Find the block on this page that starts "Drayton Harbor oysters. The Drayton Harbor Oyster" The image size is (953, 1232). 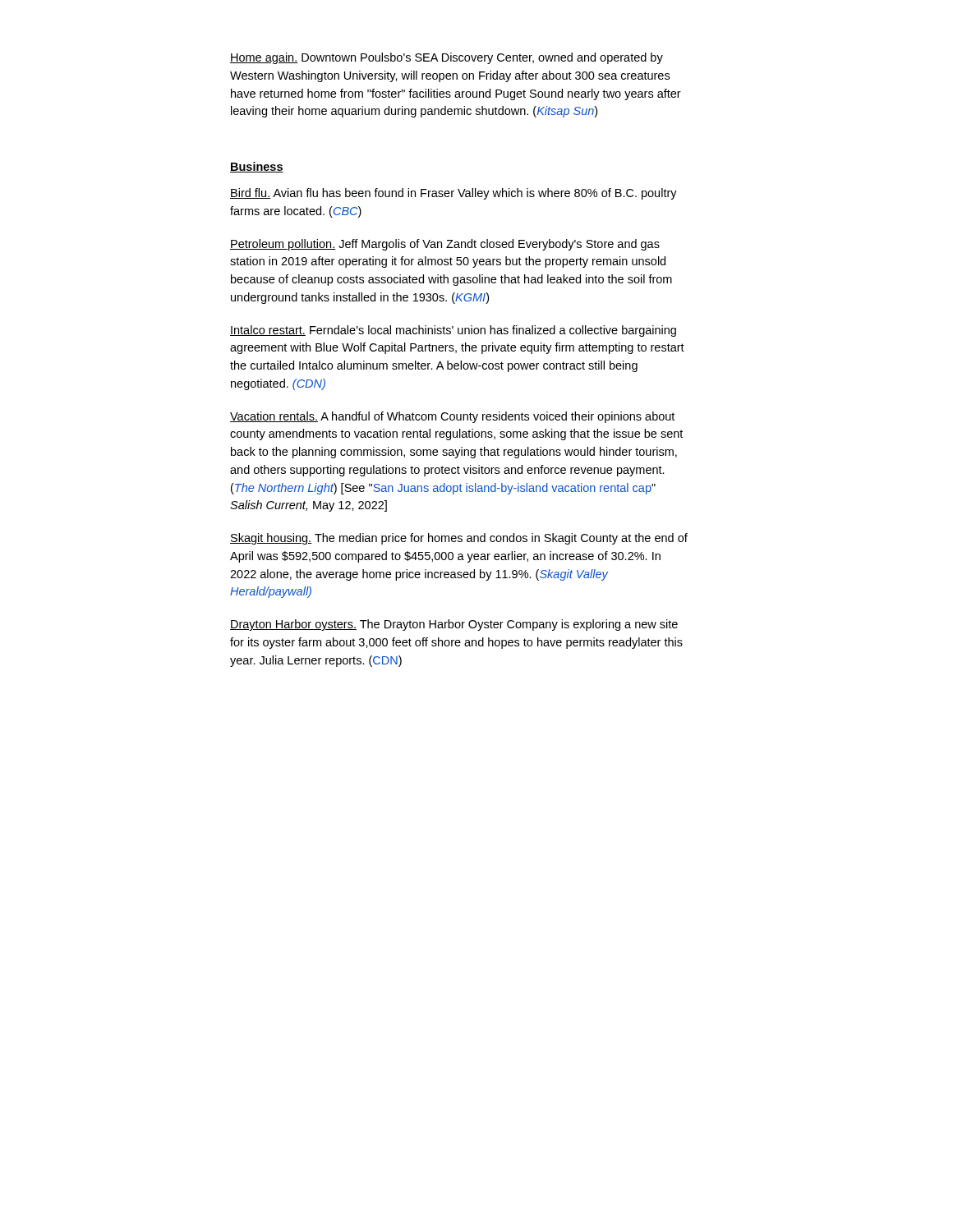456,642
